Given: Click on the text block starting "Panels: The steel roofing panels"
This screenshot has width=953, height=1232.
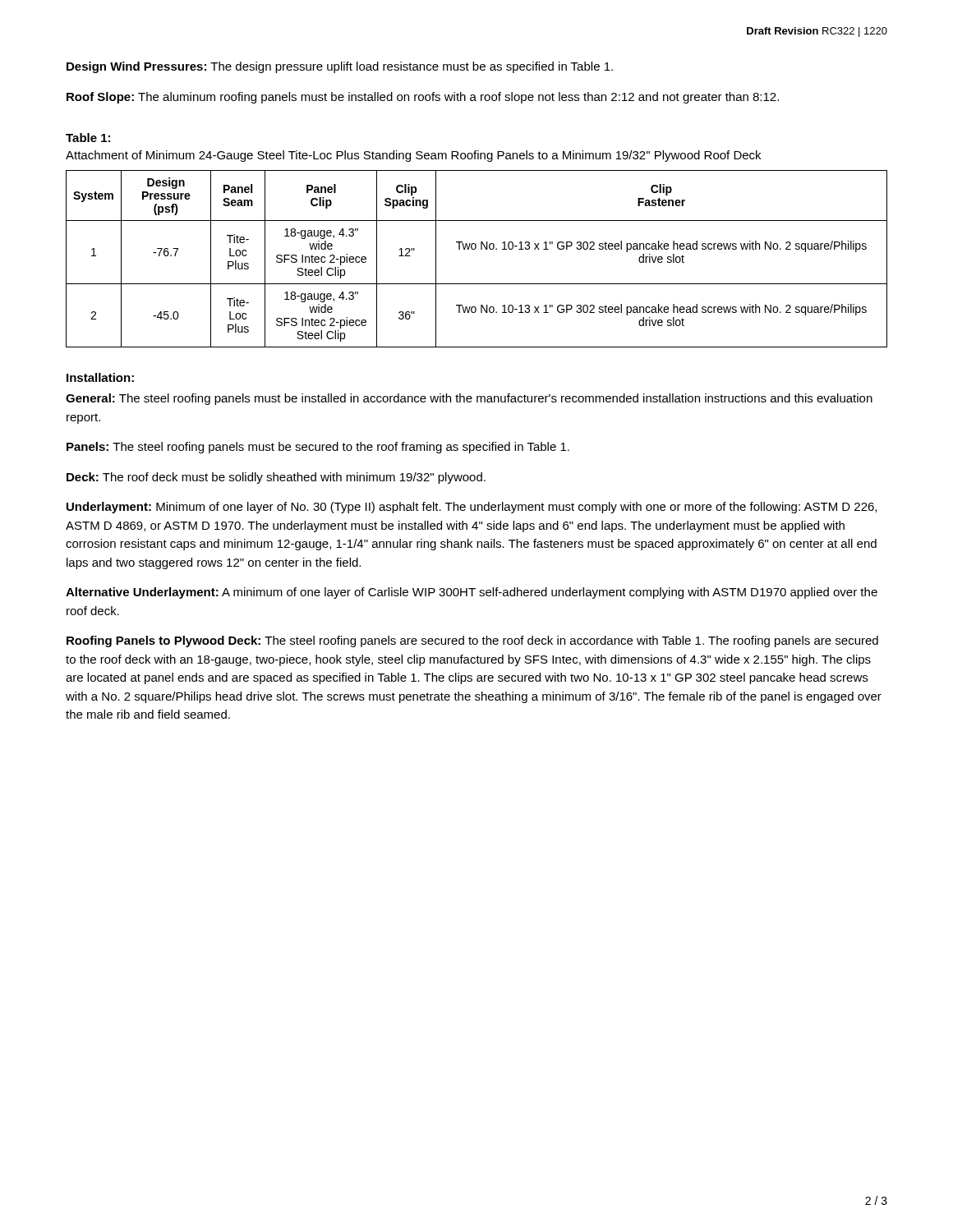Looking at the screenshot, I should pyautogui.click(x=318, y=446).
